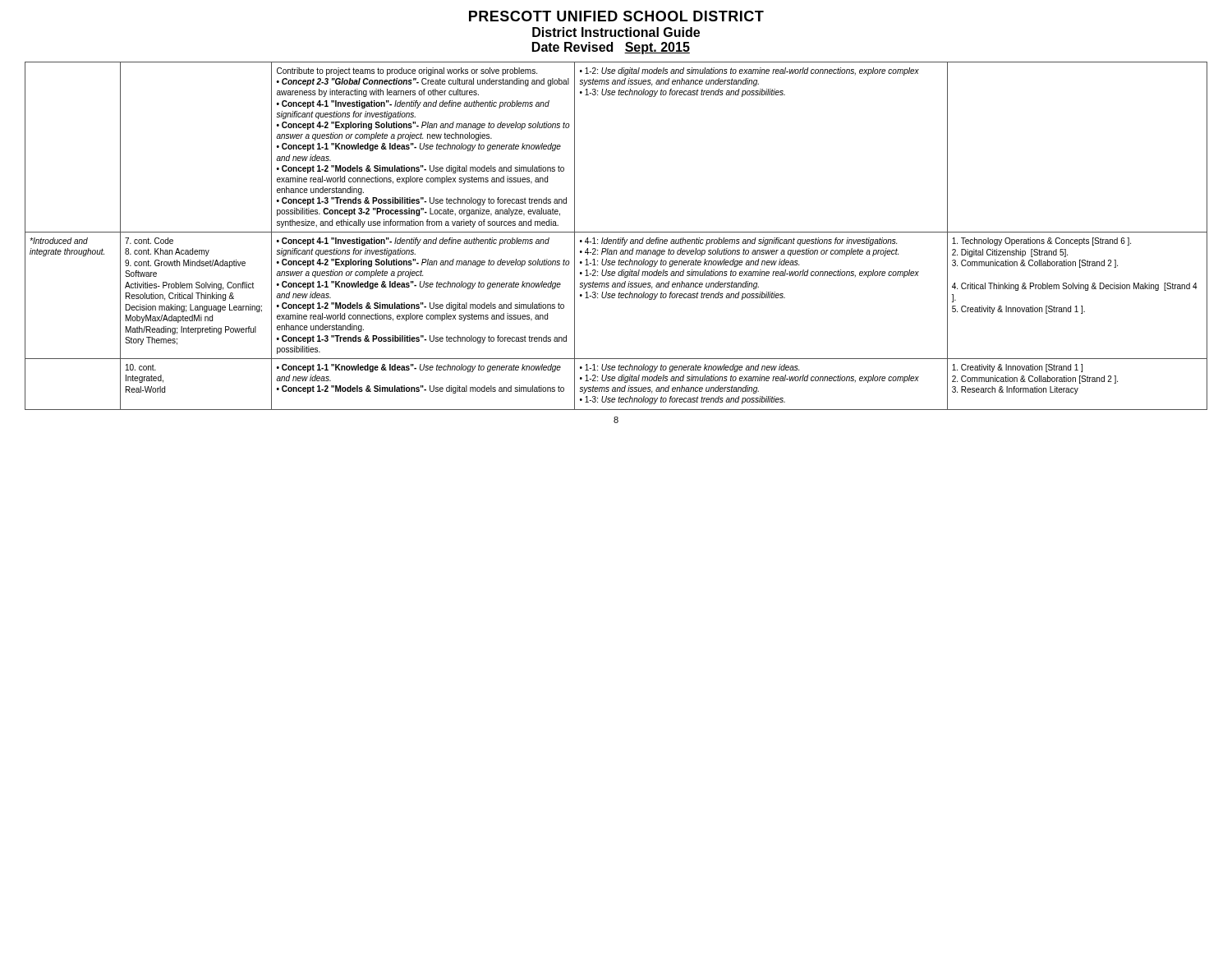The width and height of the screenshot is (1232, 953).
Task: Find the table that mentions "Contribute to project teams to"
Action: [x=616, y=236]
